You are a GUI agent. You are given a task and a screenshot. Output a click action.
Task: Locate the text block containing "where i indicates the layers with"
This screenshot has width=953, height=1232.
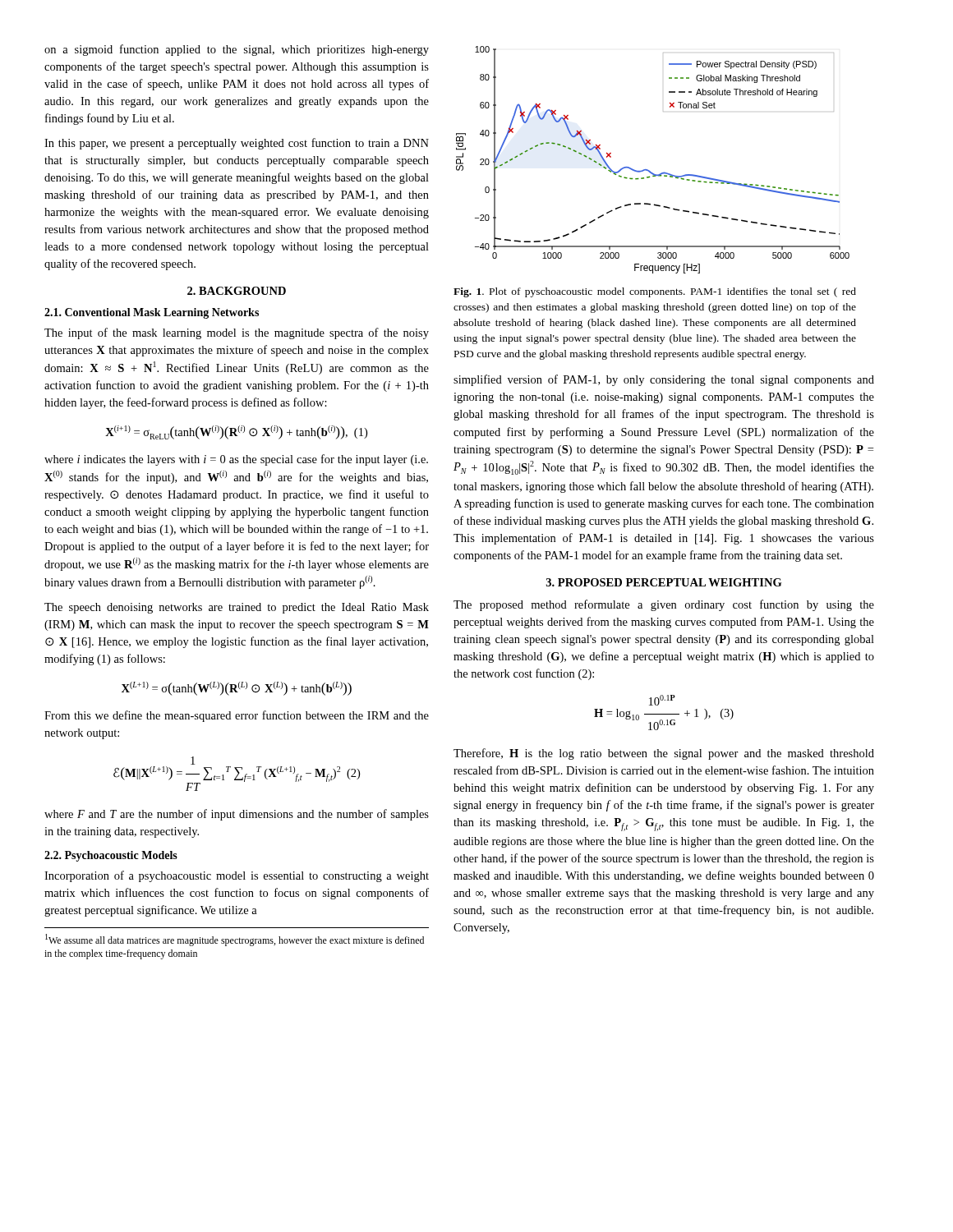coord(237,560)
